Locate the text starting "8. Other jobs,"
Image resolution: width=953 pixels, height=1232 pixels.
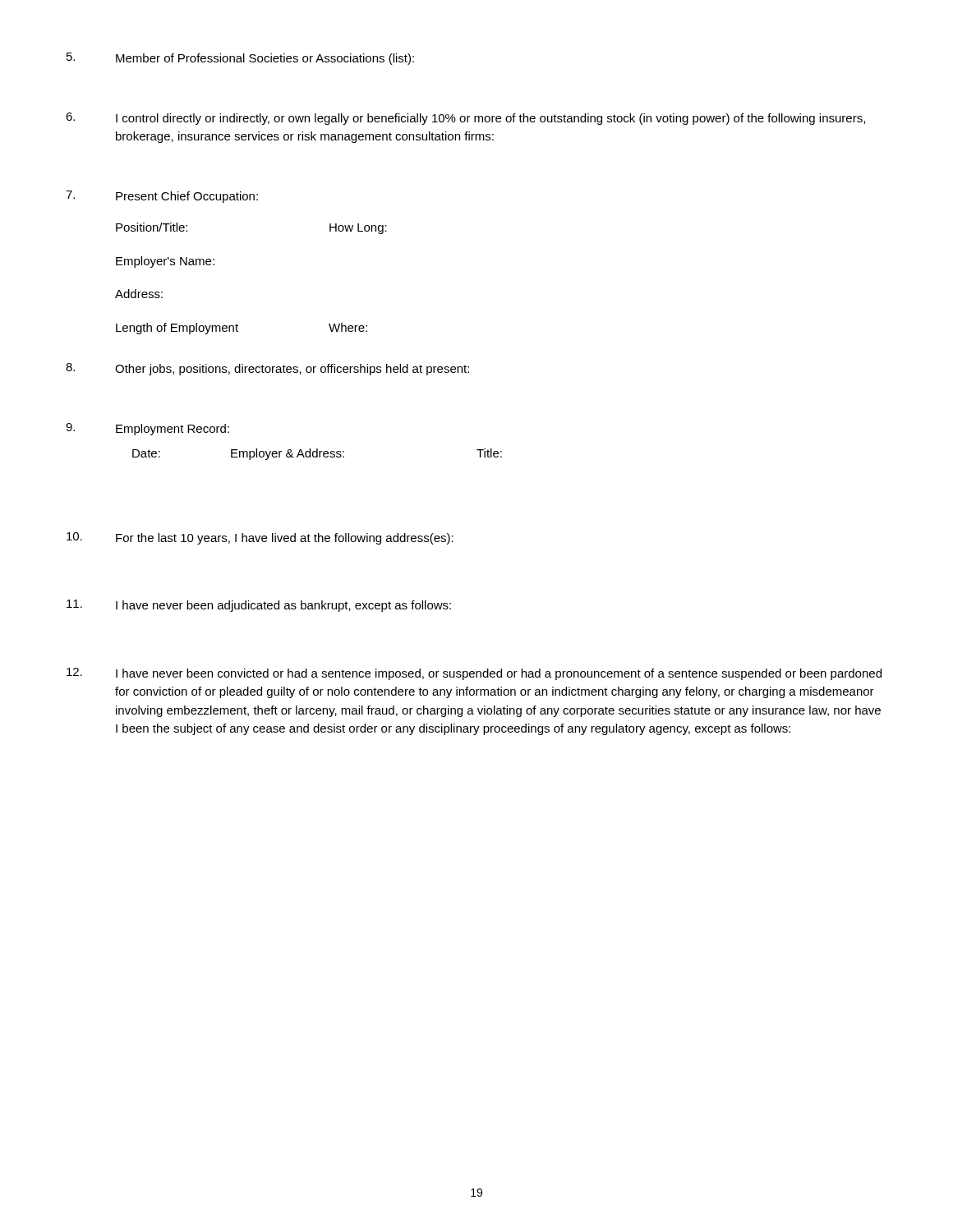[476, 369]
